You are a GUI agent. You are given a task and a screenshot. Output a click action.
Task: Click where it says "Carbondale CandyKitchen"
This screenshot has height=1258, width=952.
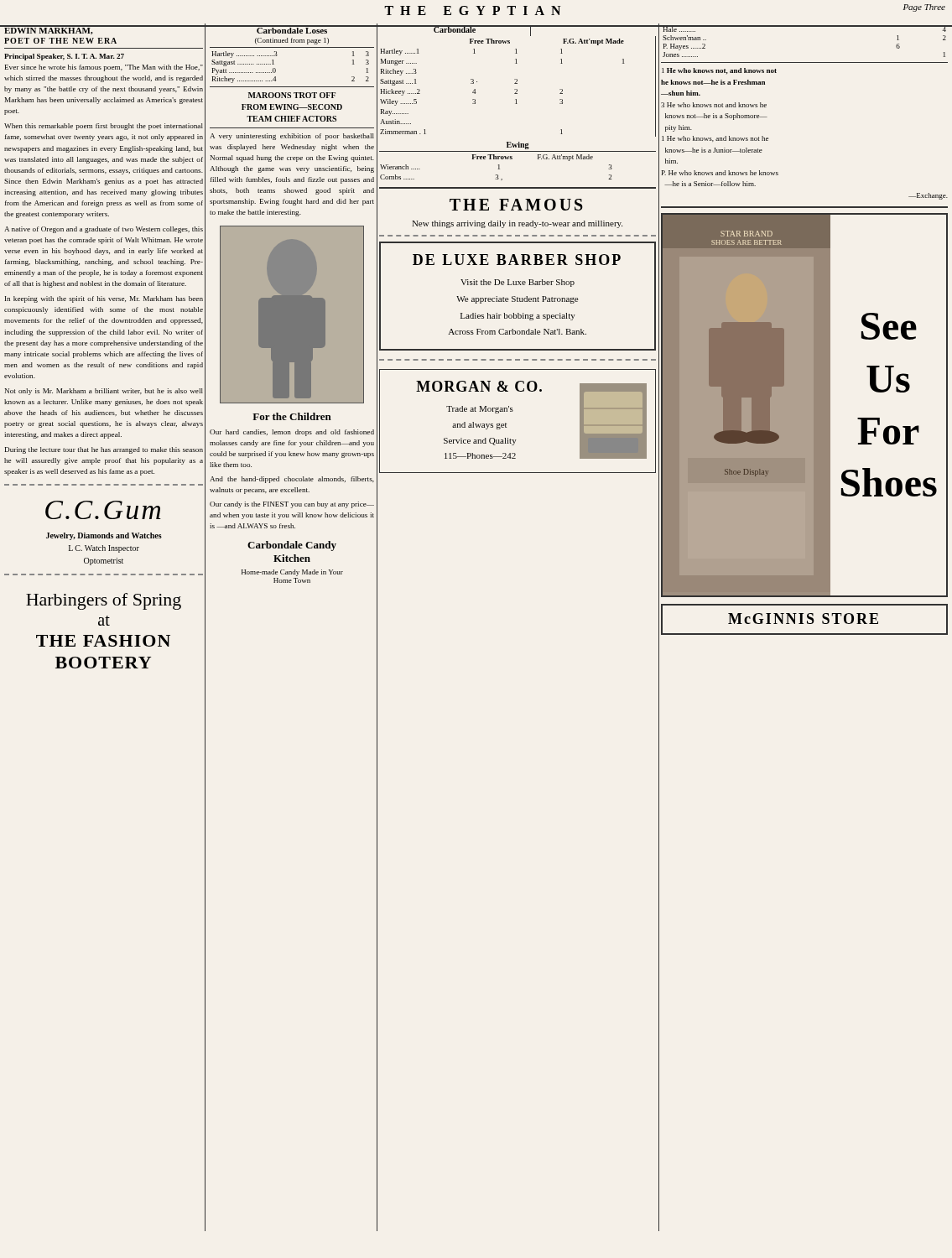[292, 551]
